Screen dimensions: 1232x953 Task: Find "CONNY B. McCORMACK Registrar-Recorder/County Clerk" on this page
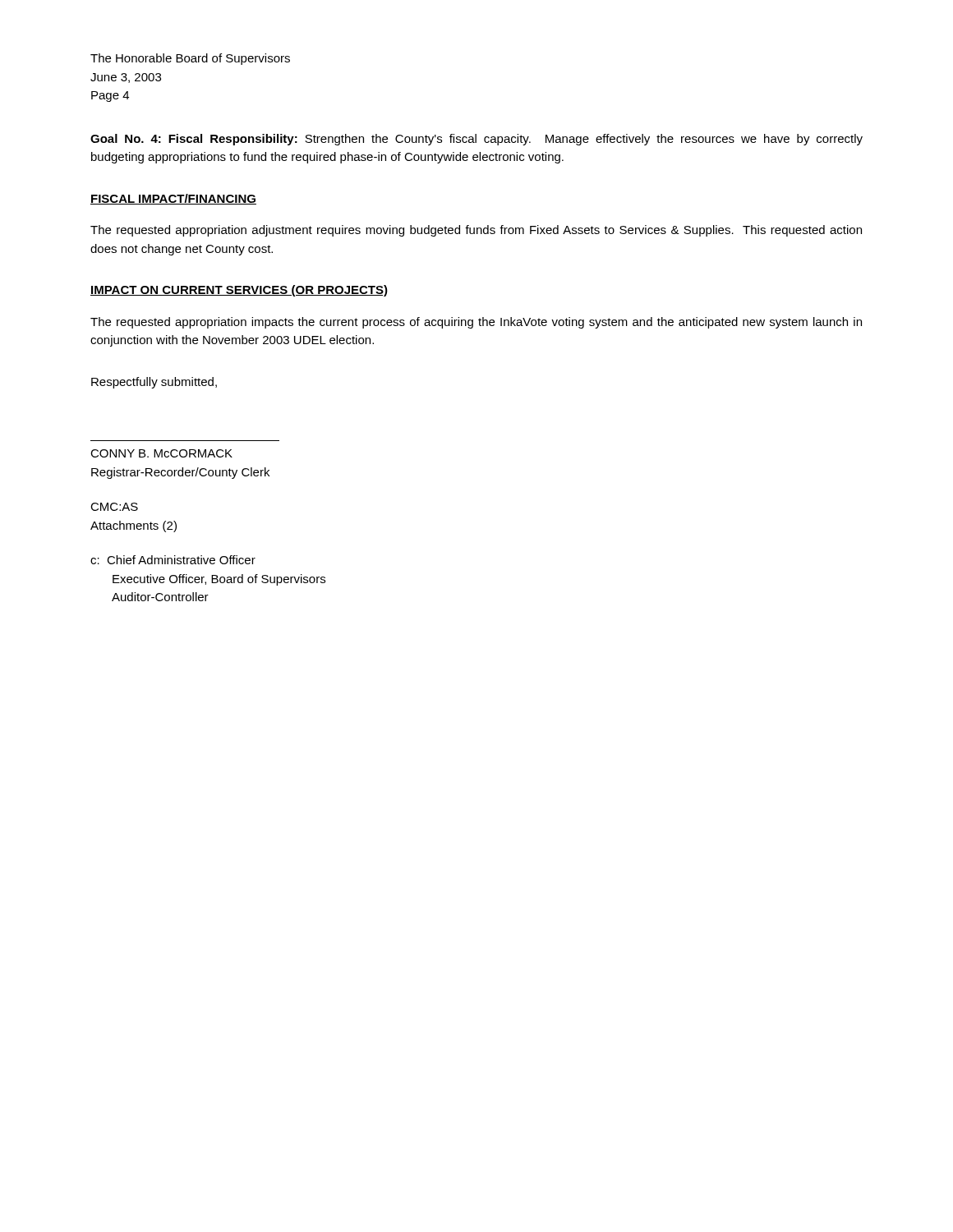(185, 459)
